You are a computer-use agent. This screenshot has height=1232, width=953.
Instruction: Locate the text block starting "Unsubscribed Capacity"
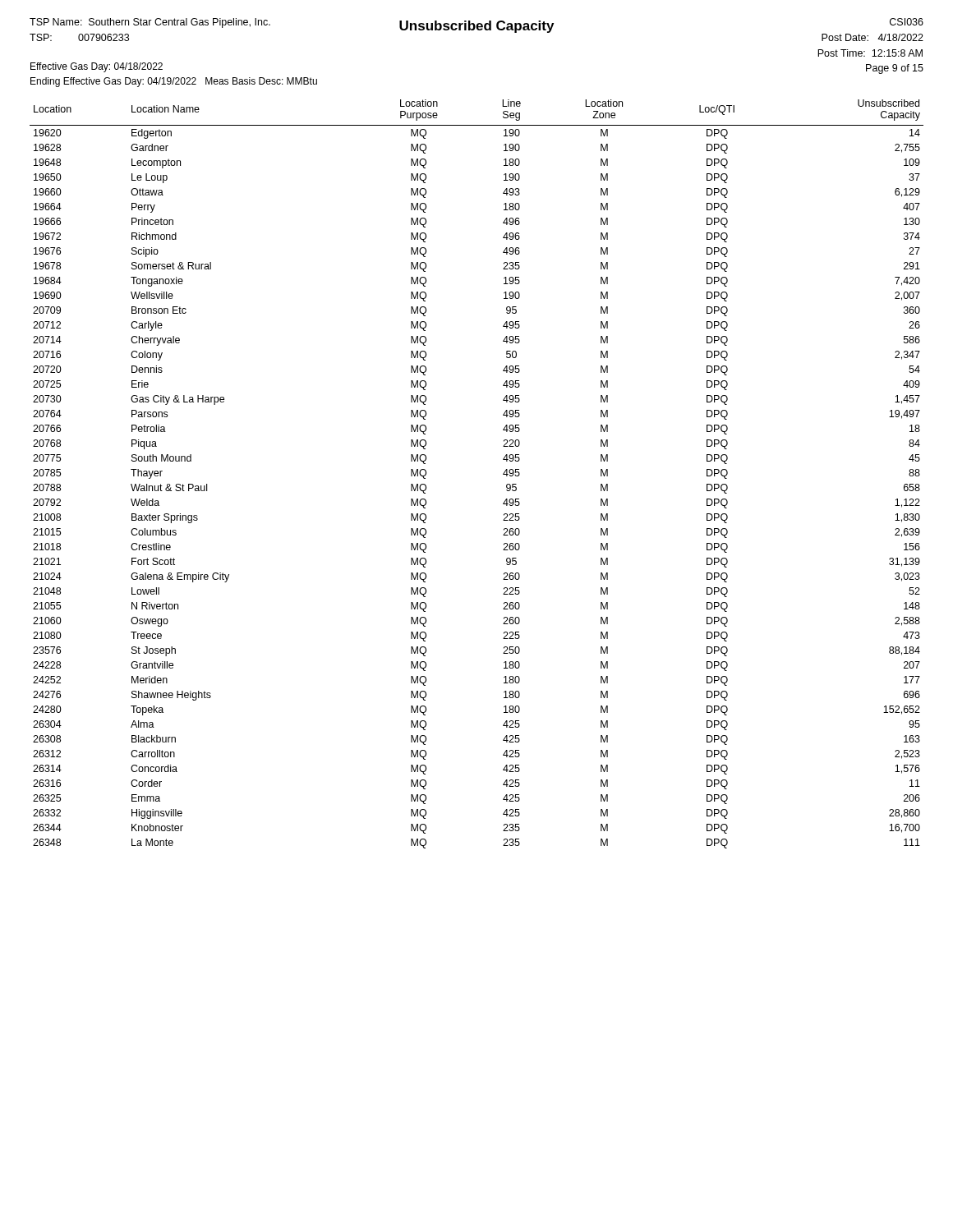click(x=476, y=26)
